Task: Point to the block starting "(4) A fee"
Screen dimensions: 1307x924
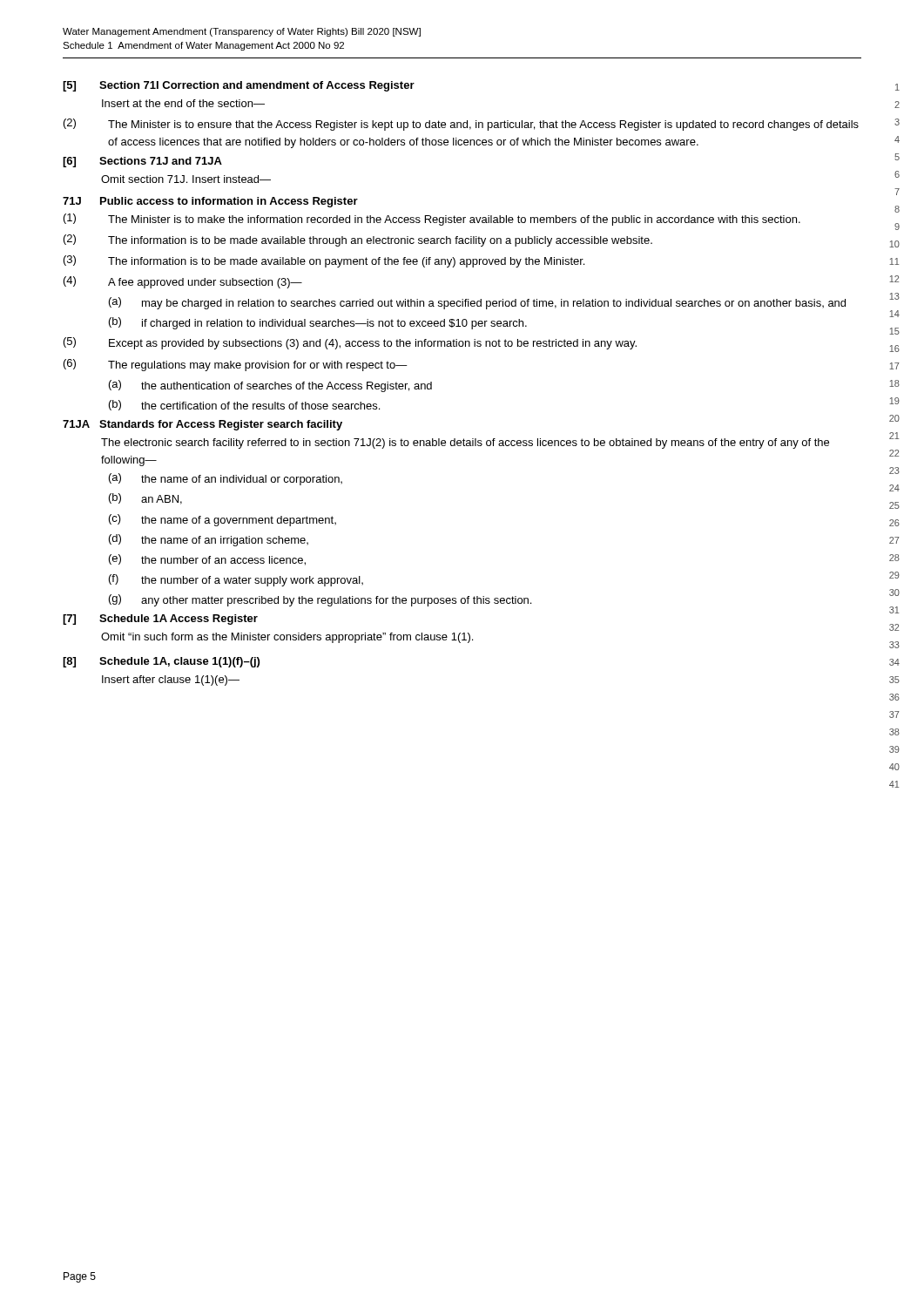Action: point(183,282)
